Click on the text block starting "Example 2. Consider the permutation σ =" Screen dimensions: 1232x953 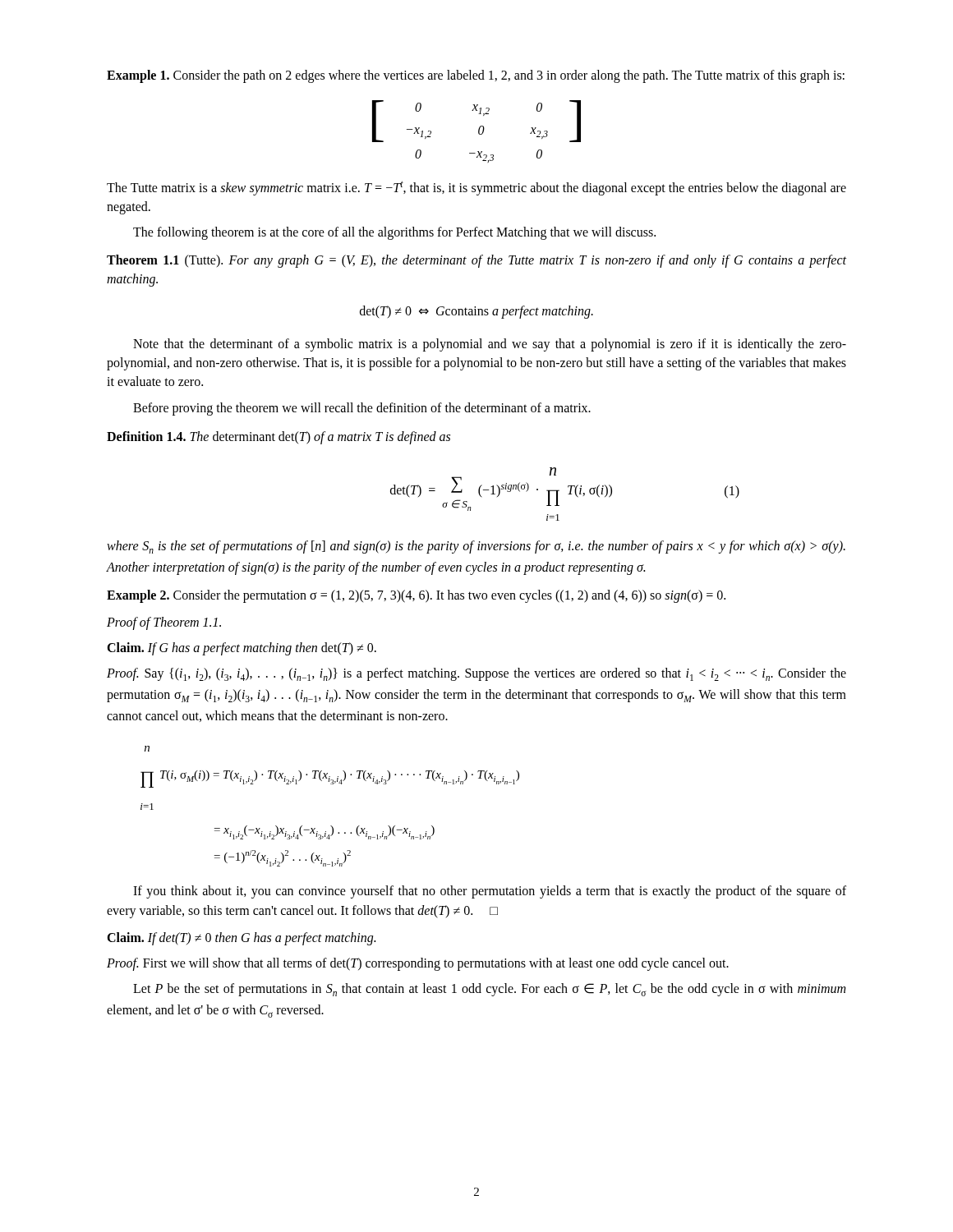417,595
